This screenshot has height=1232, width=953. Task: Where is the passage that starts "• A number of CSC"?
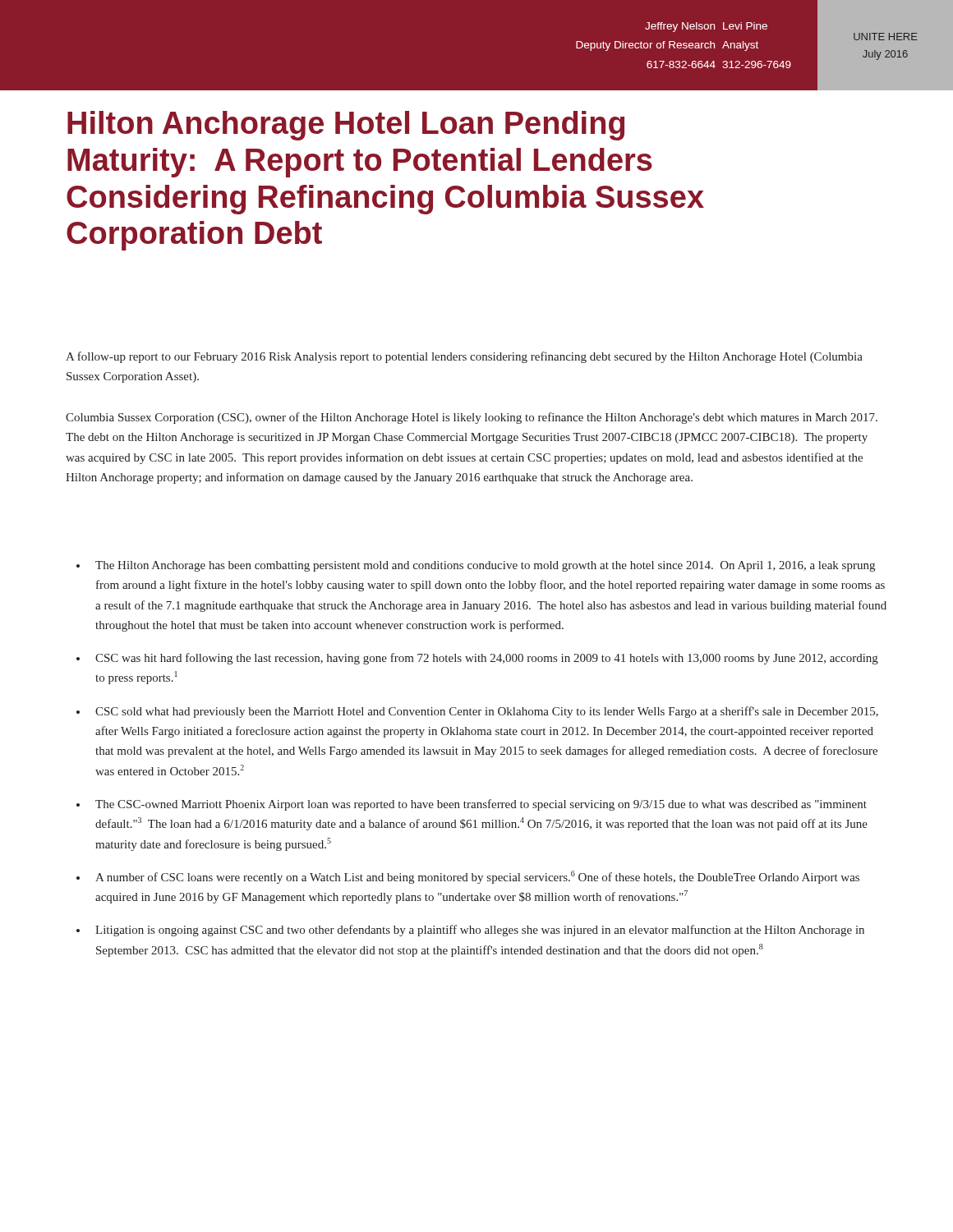coord(468,885)
